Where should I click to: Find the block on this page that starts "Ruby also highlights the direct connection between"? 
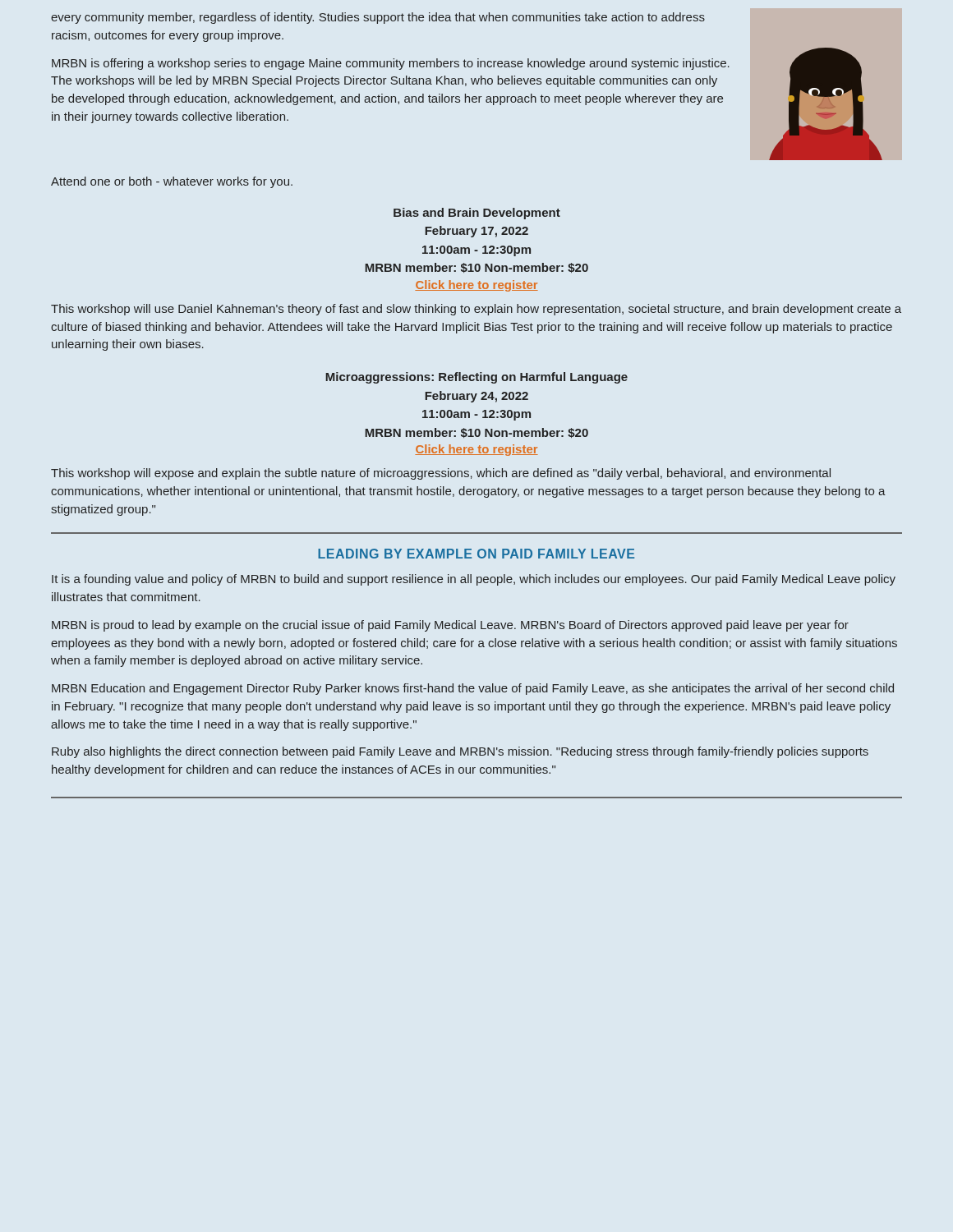point(476,761)
